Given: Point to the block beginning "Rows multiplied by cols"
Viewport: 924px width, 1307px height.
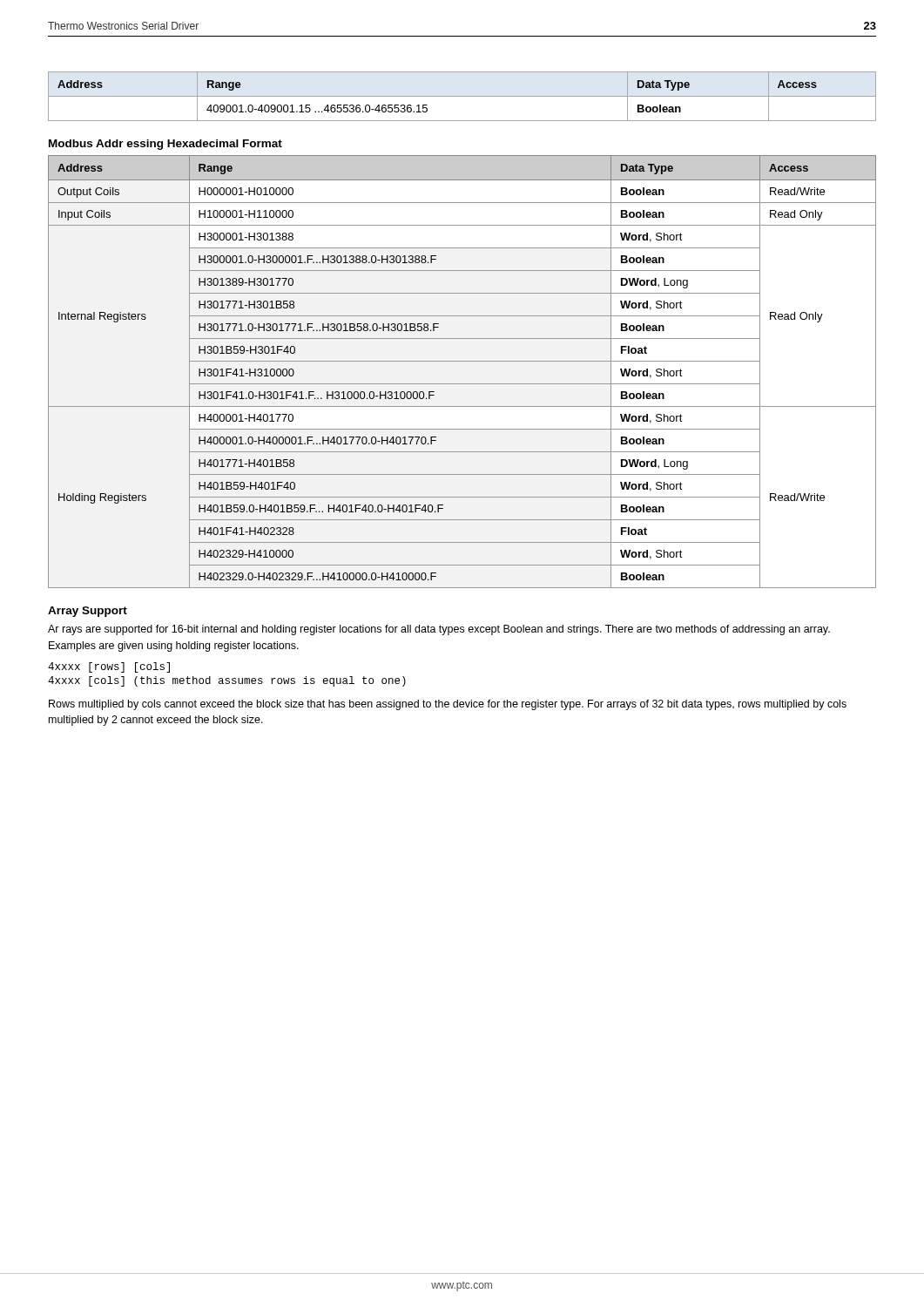Looking at the screenshot, I should 447,712.
